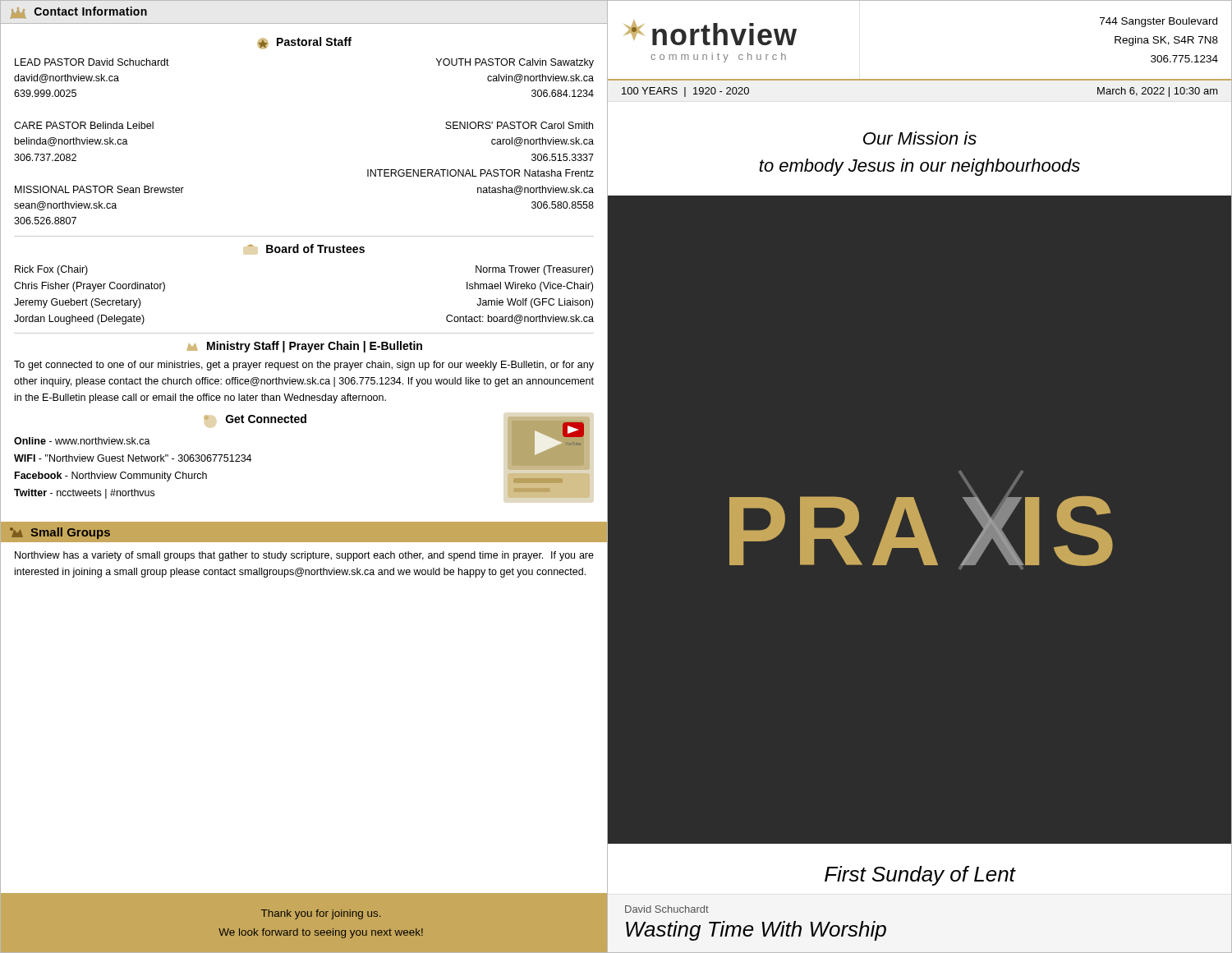Select the section header with the text "Board of Trustees"
Viewport: 1232px width, 953px height.
304,249
